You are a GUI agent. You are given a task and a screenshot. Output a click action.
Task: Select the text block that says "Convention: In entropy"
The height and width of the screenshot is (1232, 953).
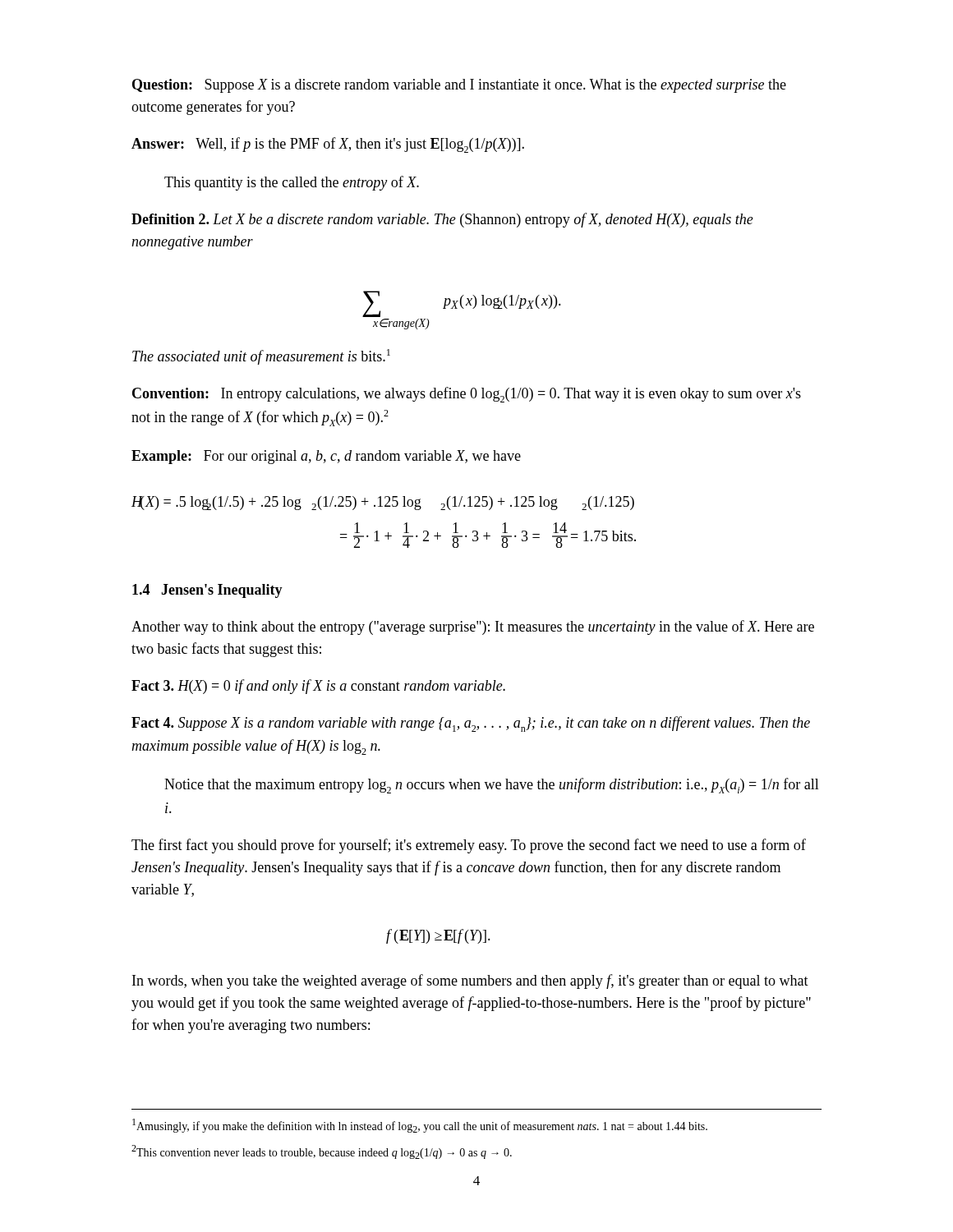[x=466, y=407]
